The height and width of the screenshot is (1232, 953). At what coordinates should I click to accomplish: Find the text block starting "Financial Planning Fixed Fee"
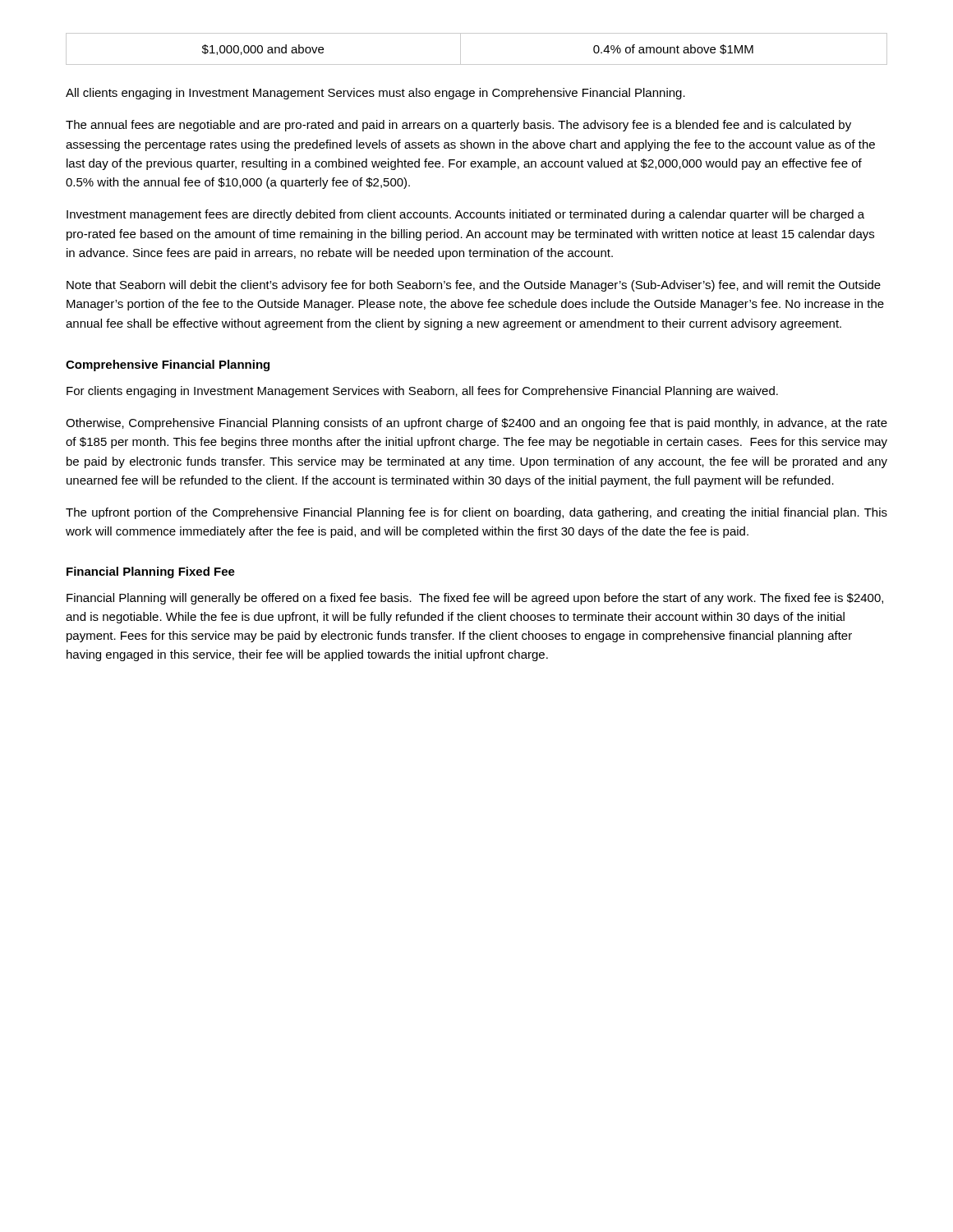click(x=150, y=571)
